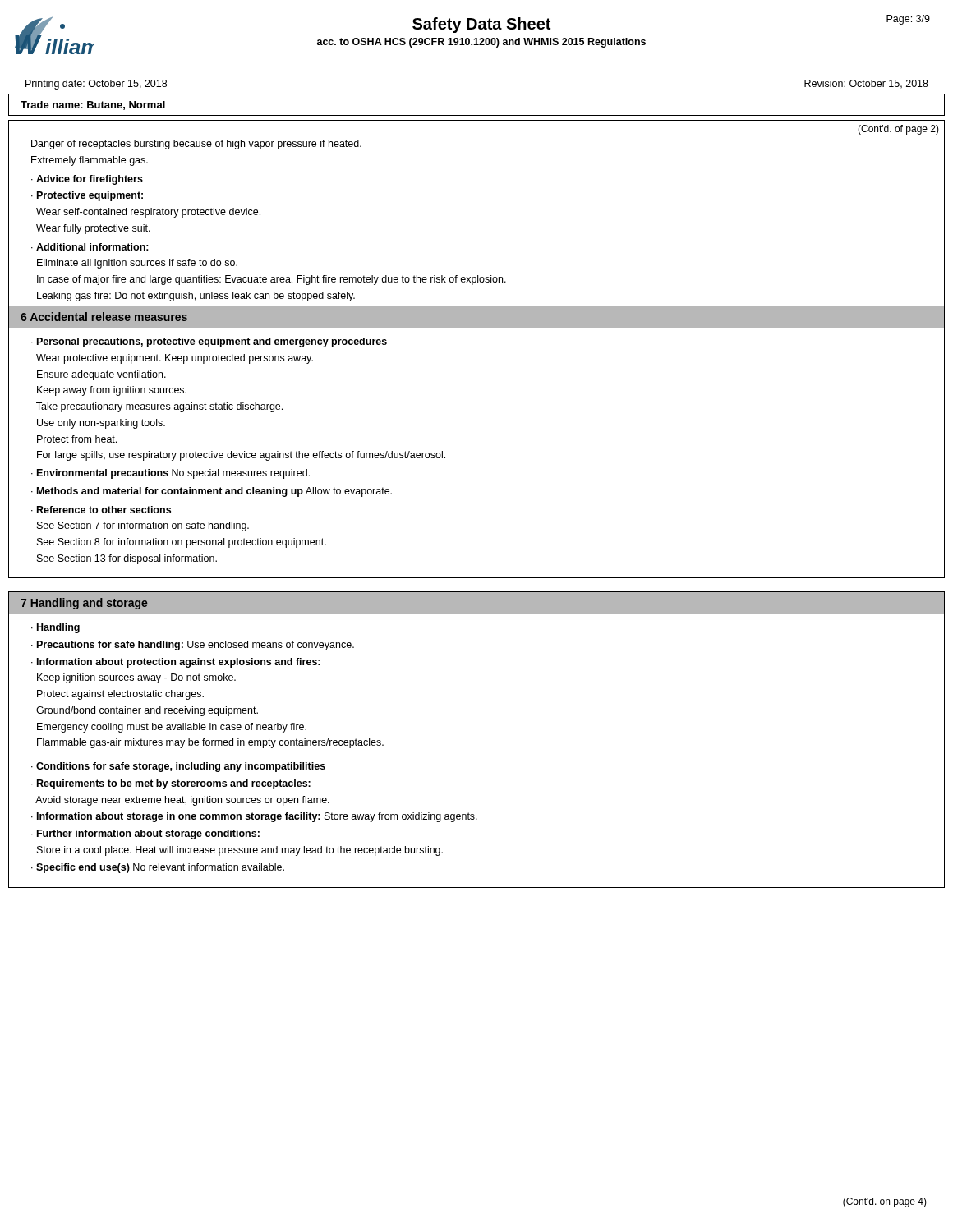The image size is (953, 1232).
Task: Select the list item that says "· Specific end use(s) No relevant information available."
Action: [158, 867]
